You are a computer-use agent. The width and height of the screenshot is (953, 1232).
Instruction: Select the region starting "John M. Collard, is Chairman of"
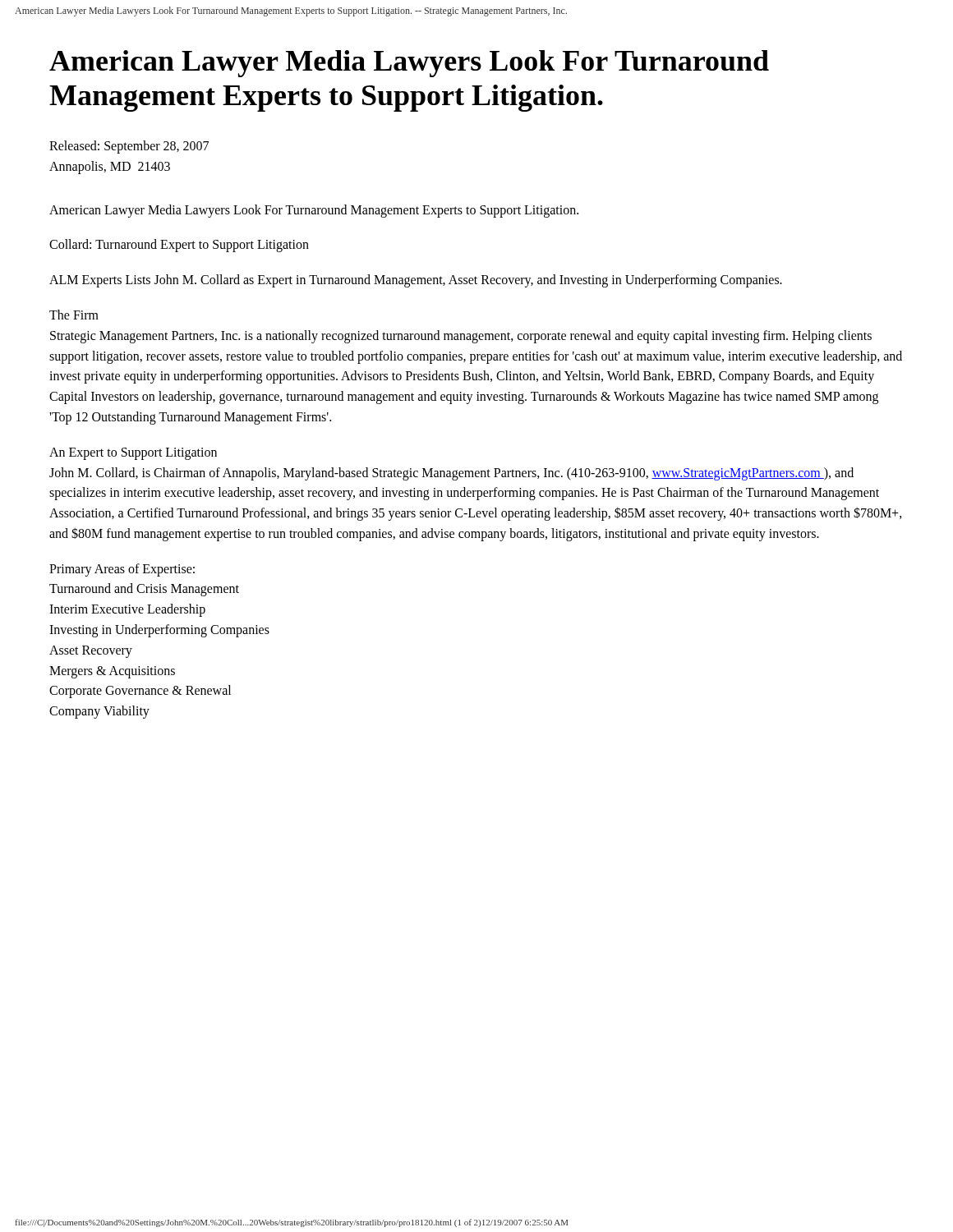pyautogui.click(x=476, y=503)
